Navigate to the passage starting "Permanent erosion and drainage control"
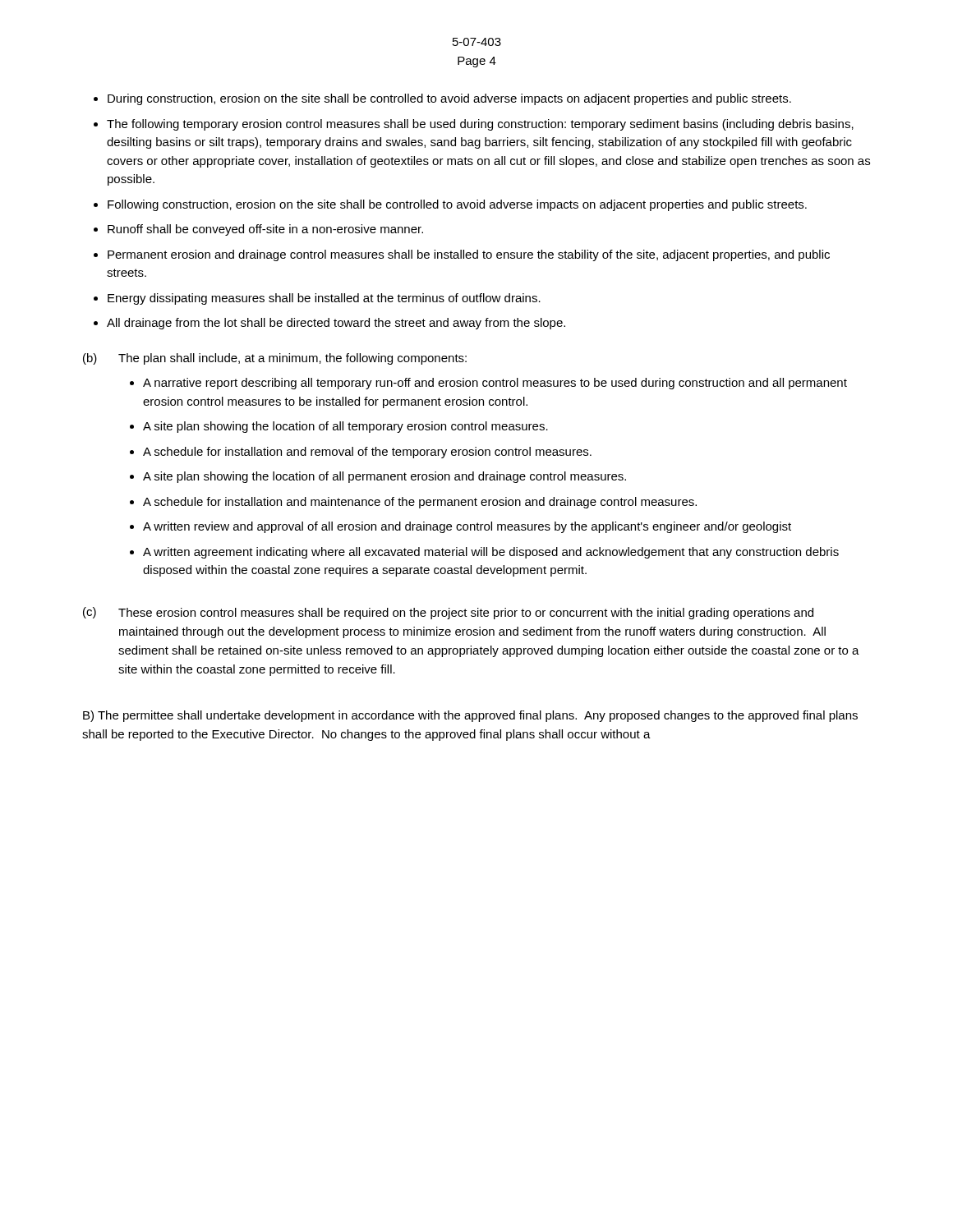This screenshot has height=1232, width=953. (489, 264)
